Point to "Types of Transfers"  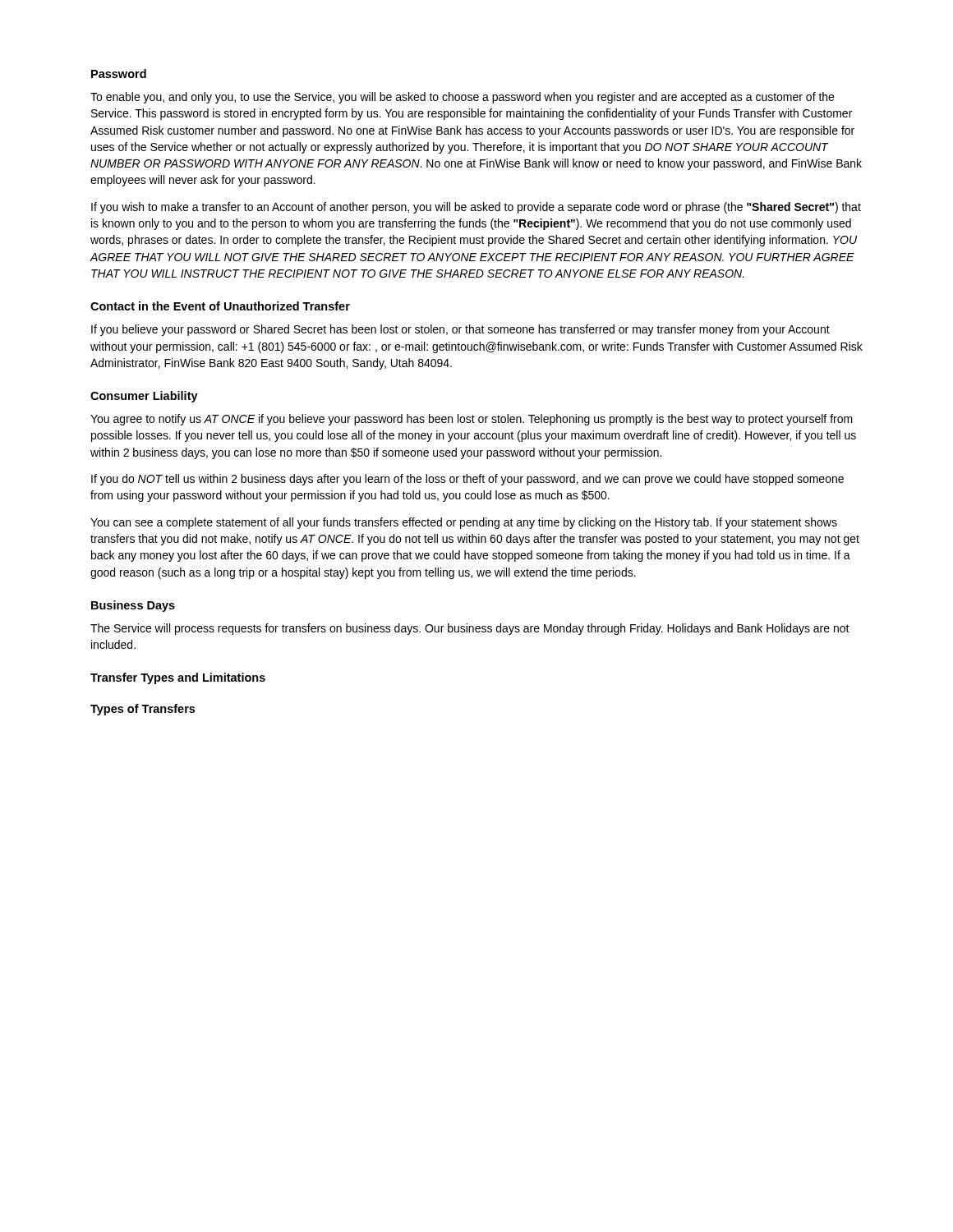143,709
